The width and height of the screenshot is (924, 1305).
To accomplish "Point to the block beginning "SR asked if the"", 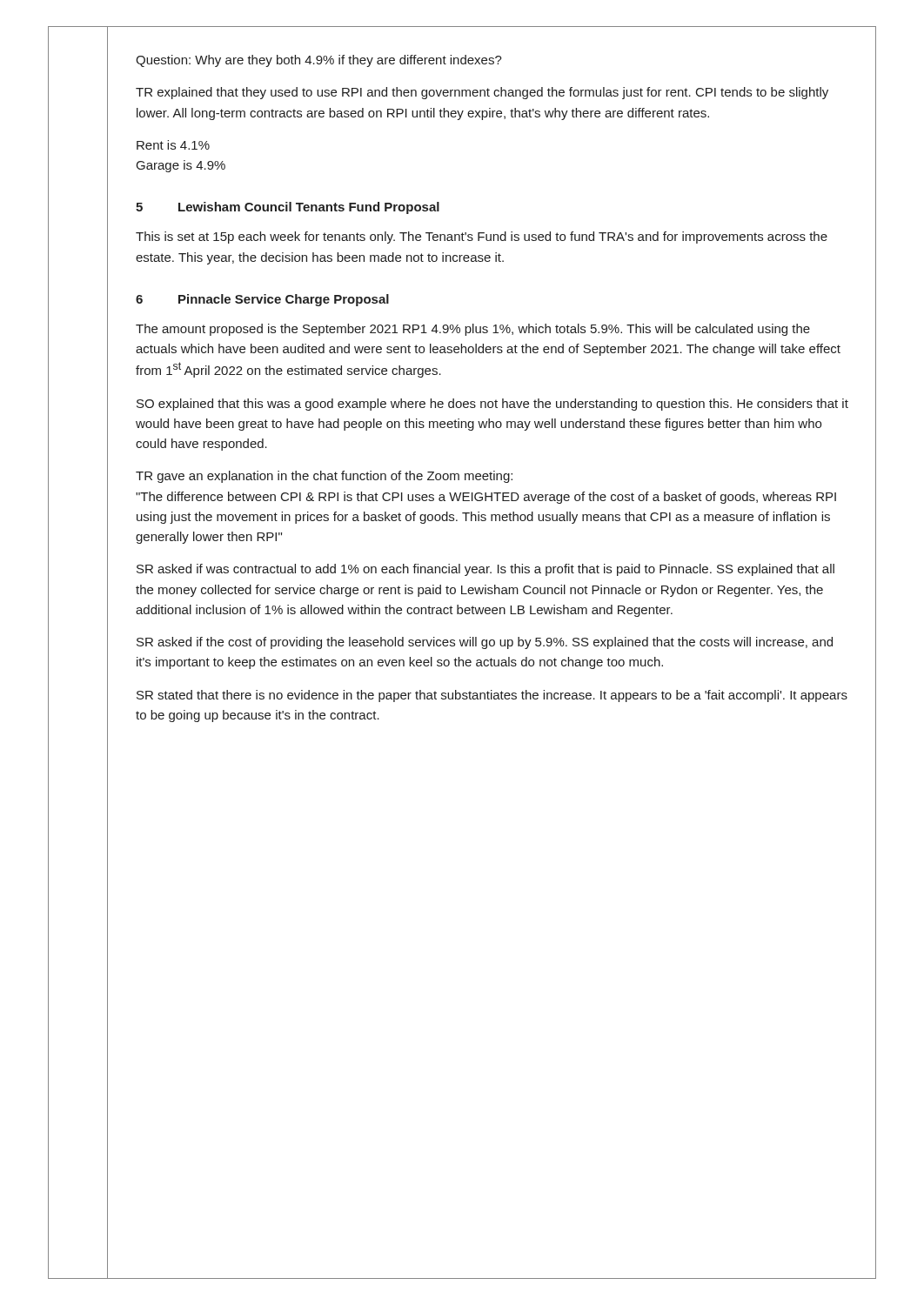I will click(x=485, y=652).
